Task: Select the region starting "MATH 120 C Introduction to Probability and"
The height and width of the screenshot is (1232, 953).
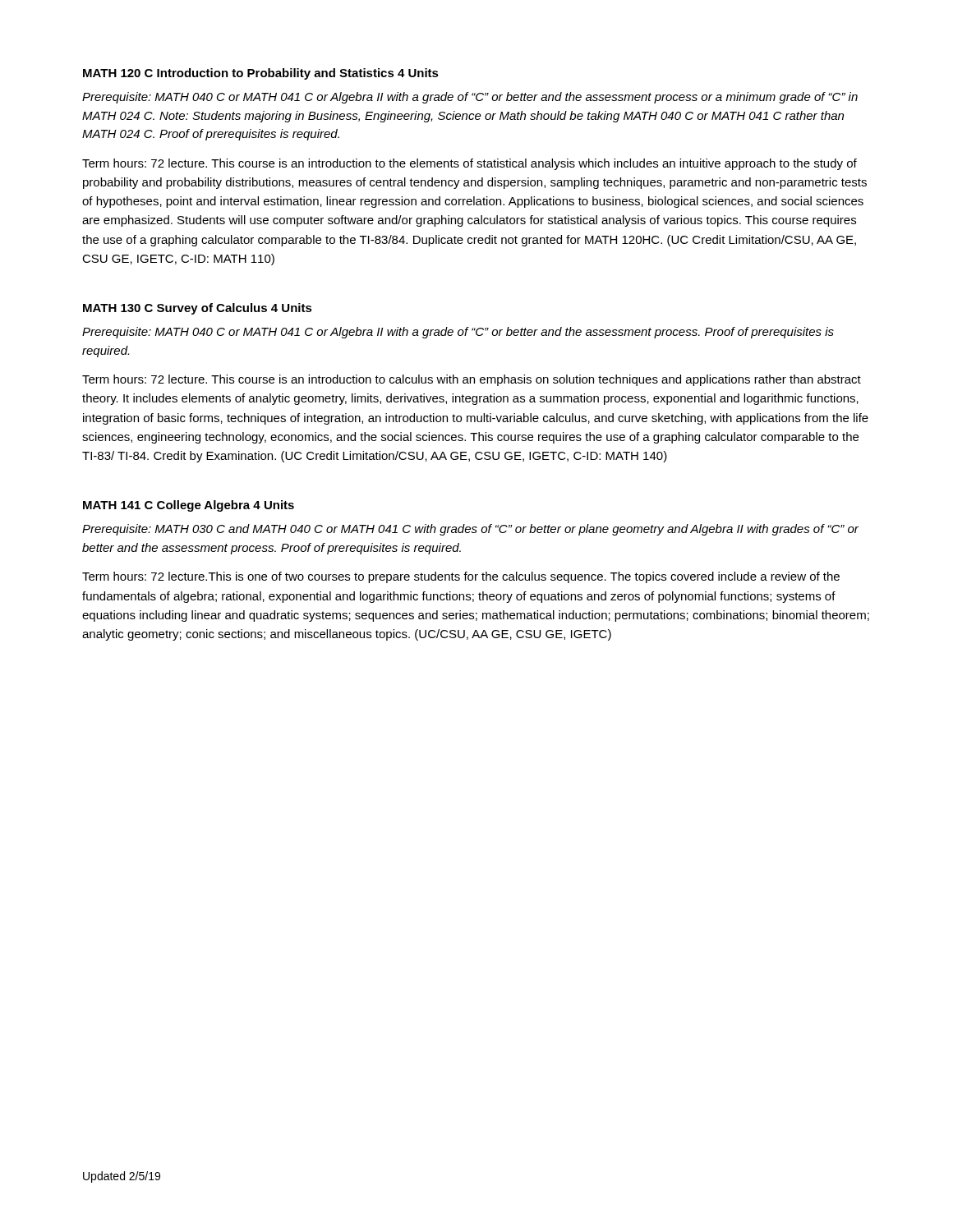Action: [x=260, y=73]
